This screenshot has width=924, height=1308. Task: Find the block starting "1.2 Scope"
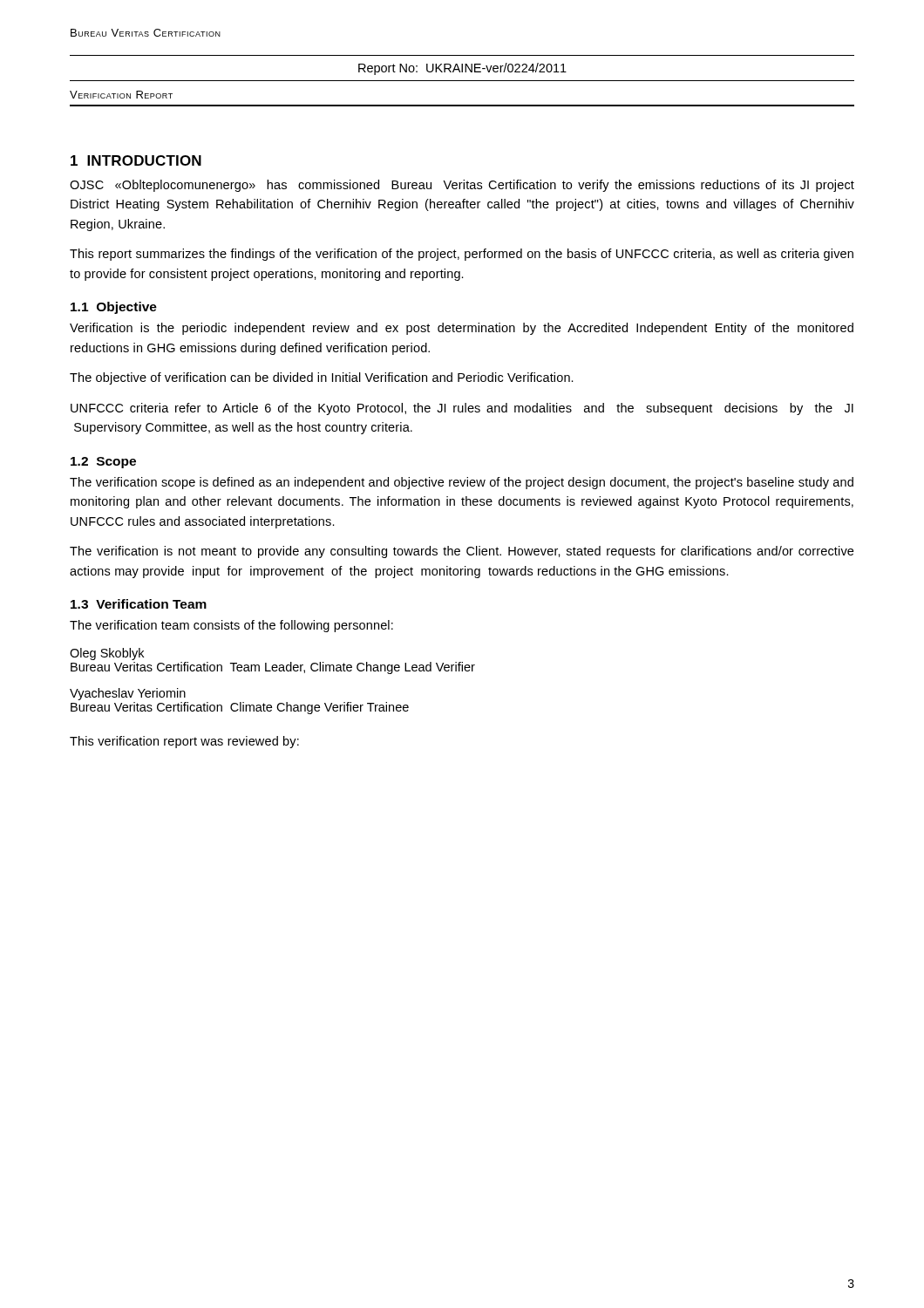[x=103, y=463]
